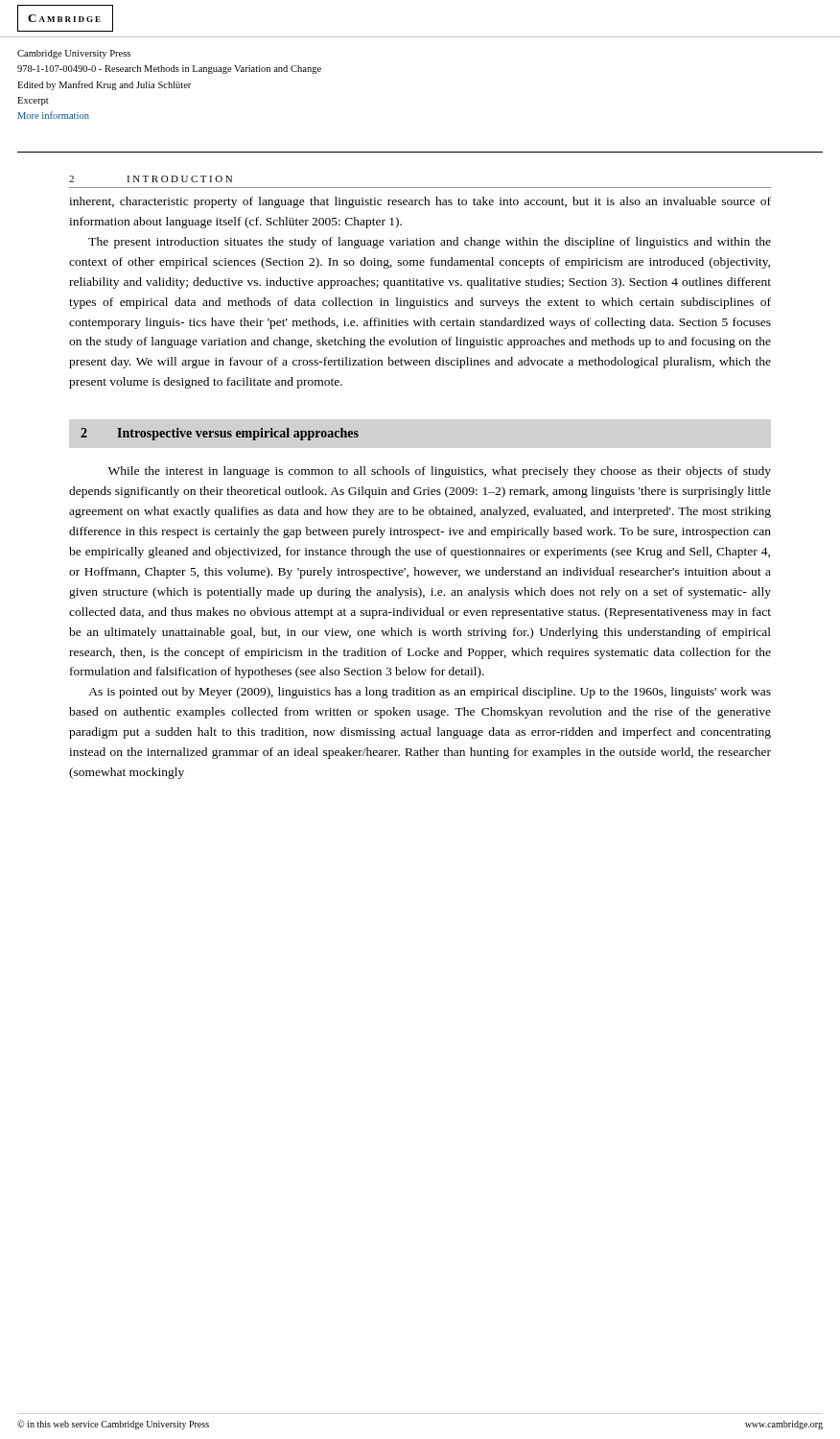Viewport: 840px width, 1439px height.
Task: Point to the region starting "2 Introspective versus"
Action: [x=220, y=434]
